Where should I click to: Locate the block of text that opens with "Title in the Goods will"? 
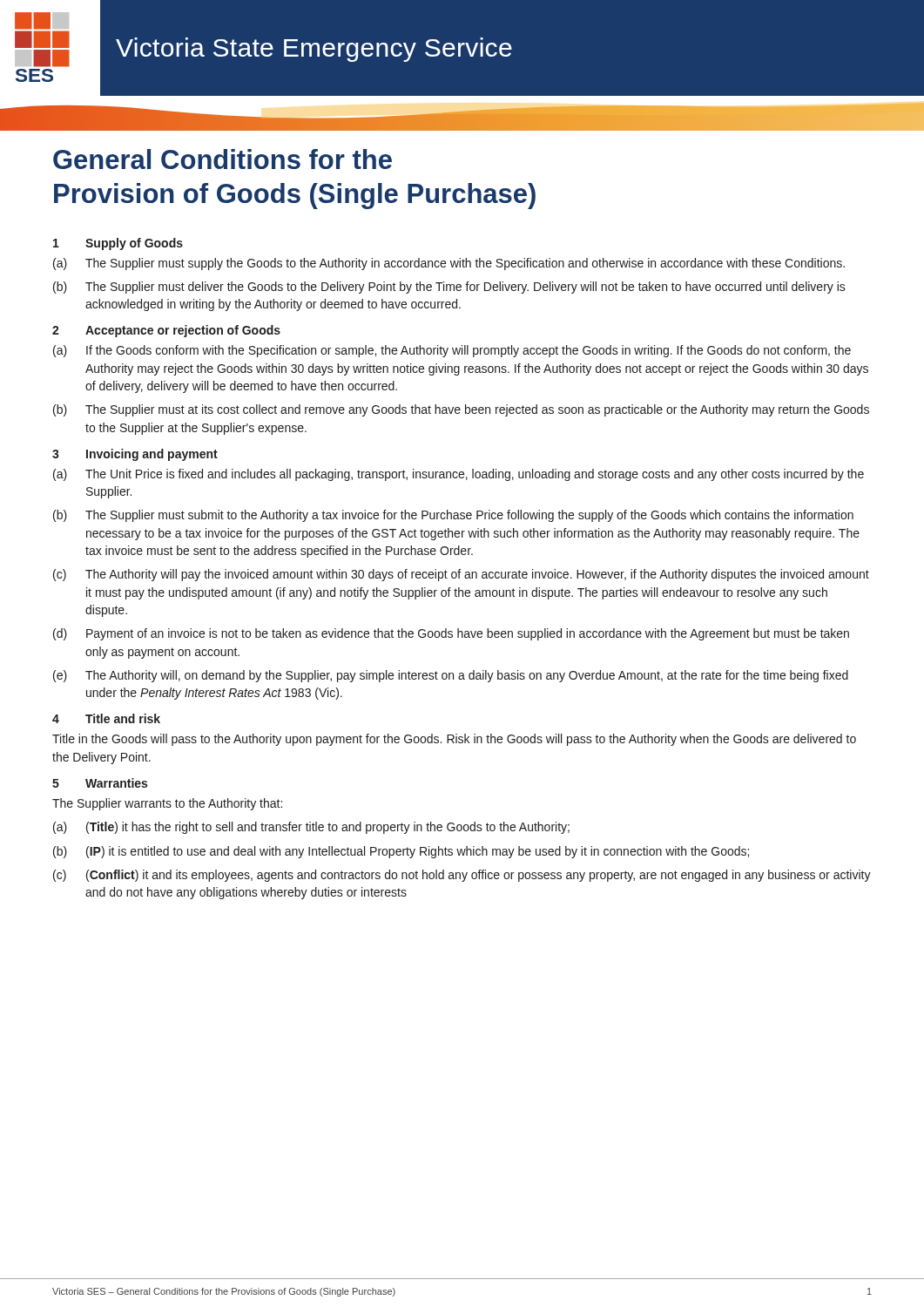454,748
